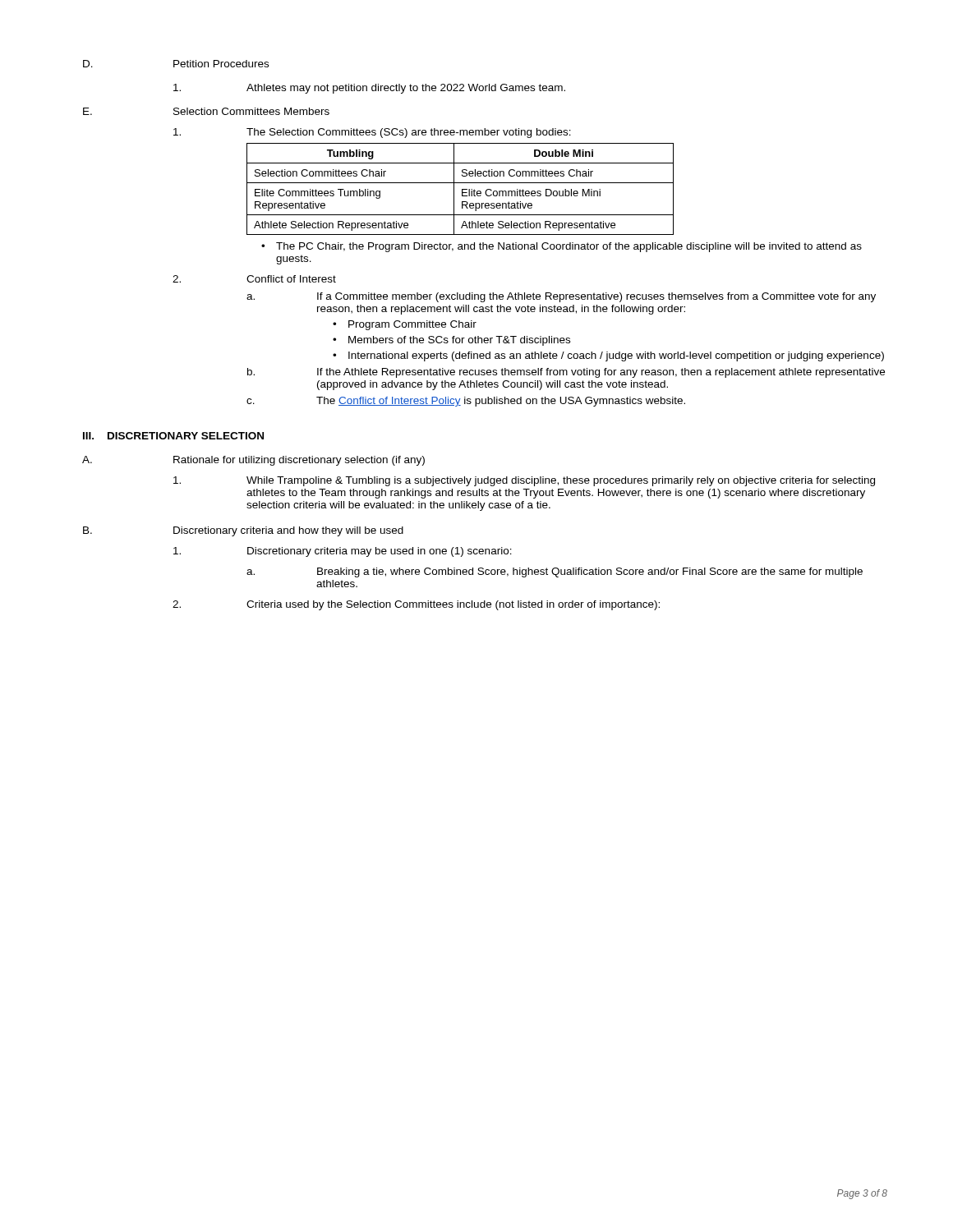Click the passage that begins "c. The Conflict of Interest Policy is published"
953x1232 pixels.
466,400
